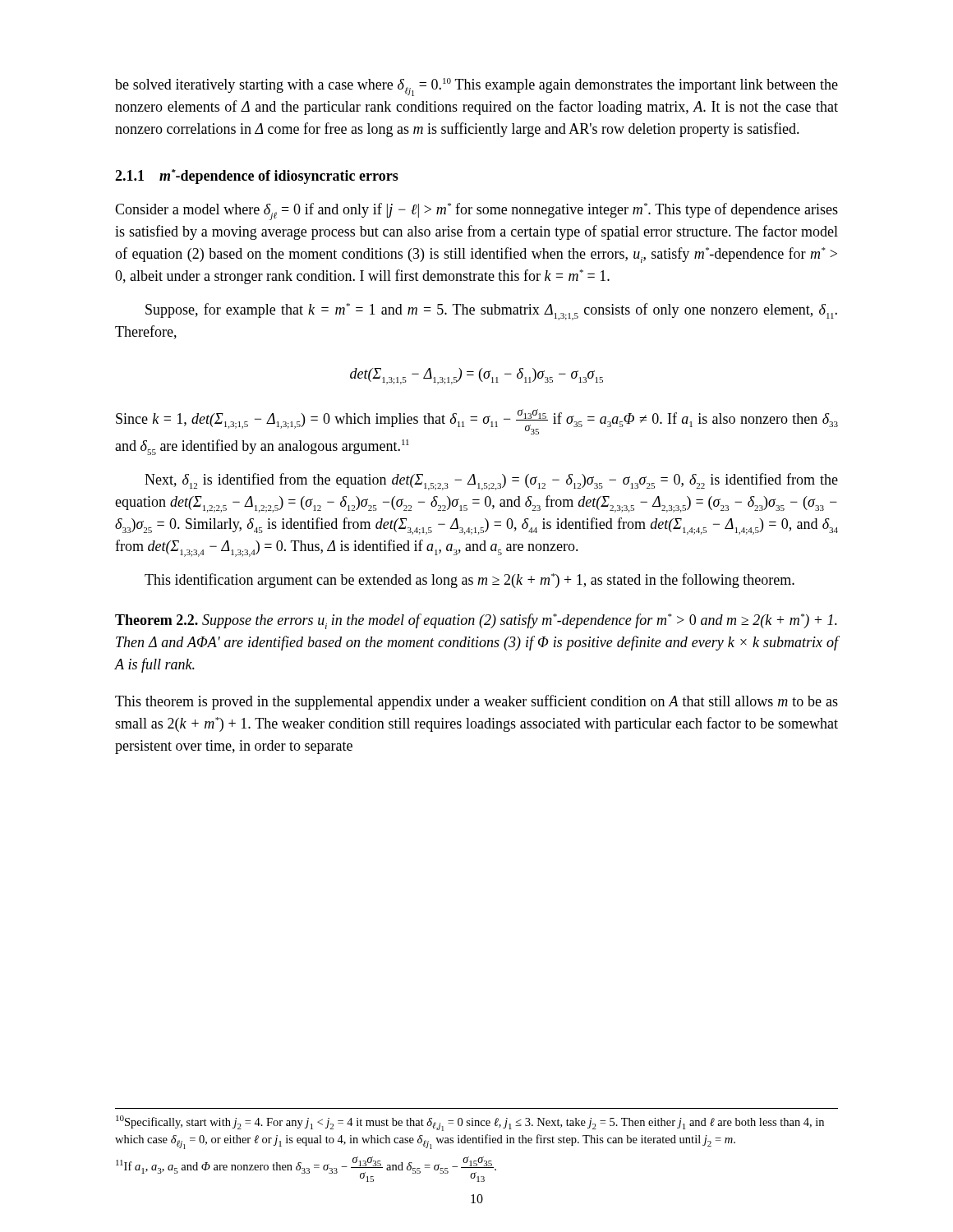Viewport: 953px width, 1232px height.
Task: Where is the passage that starts "11If a1, a3,"?
Action: [x=306, y=1167]
